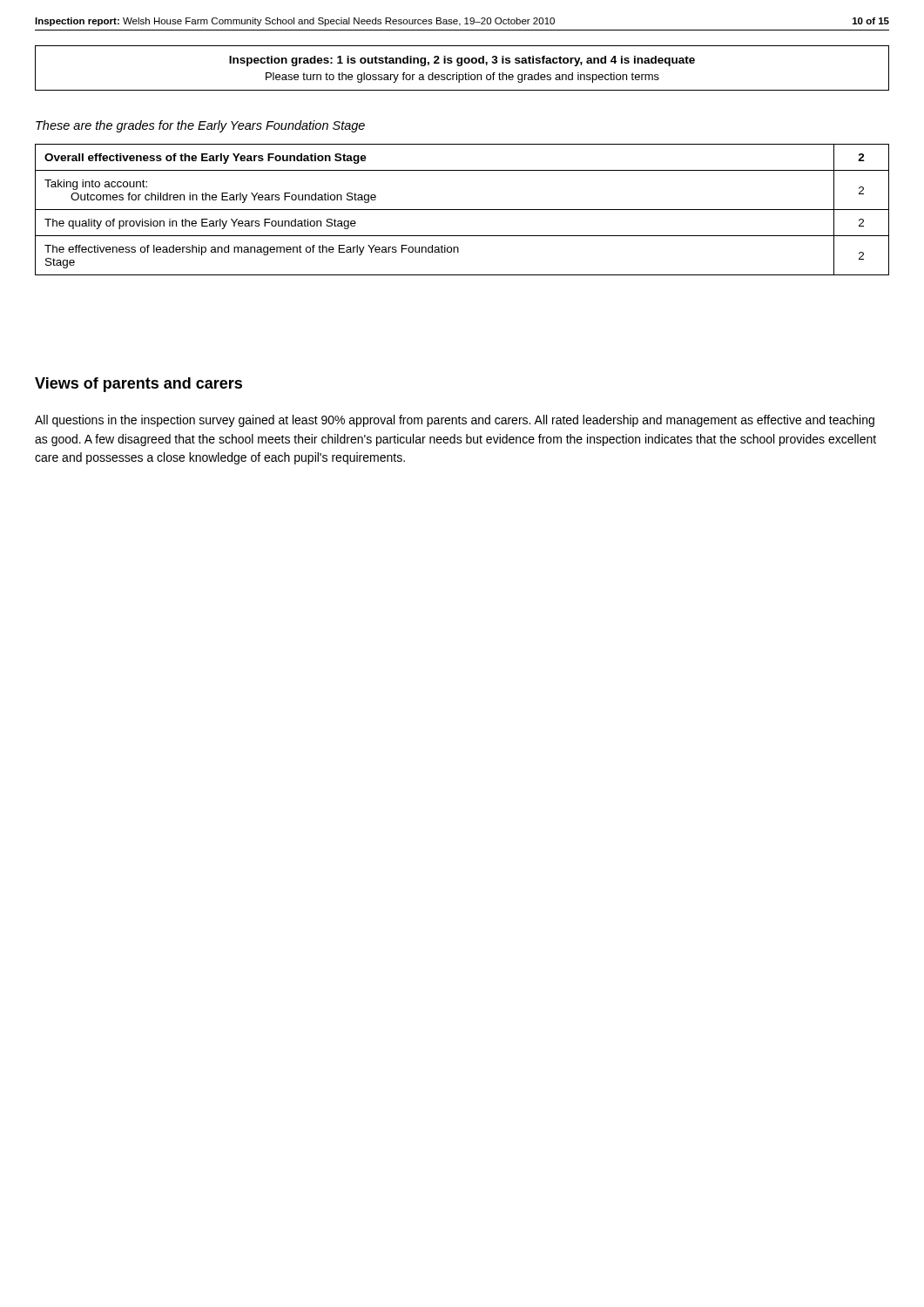
Task: Locate the section header with the text "Views of parents and carers"
Action: click(x=139, y=383)
